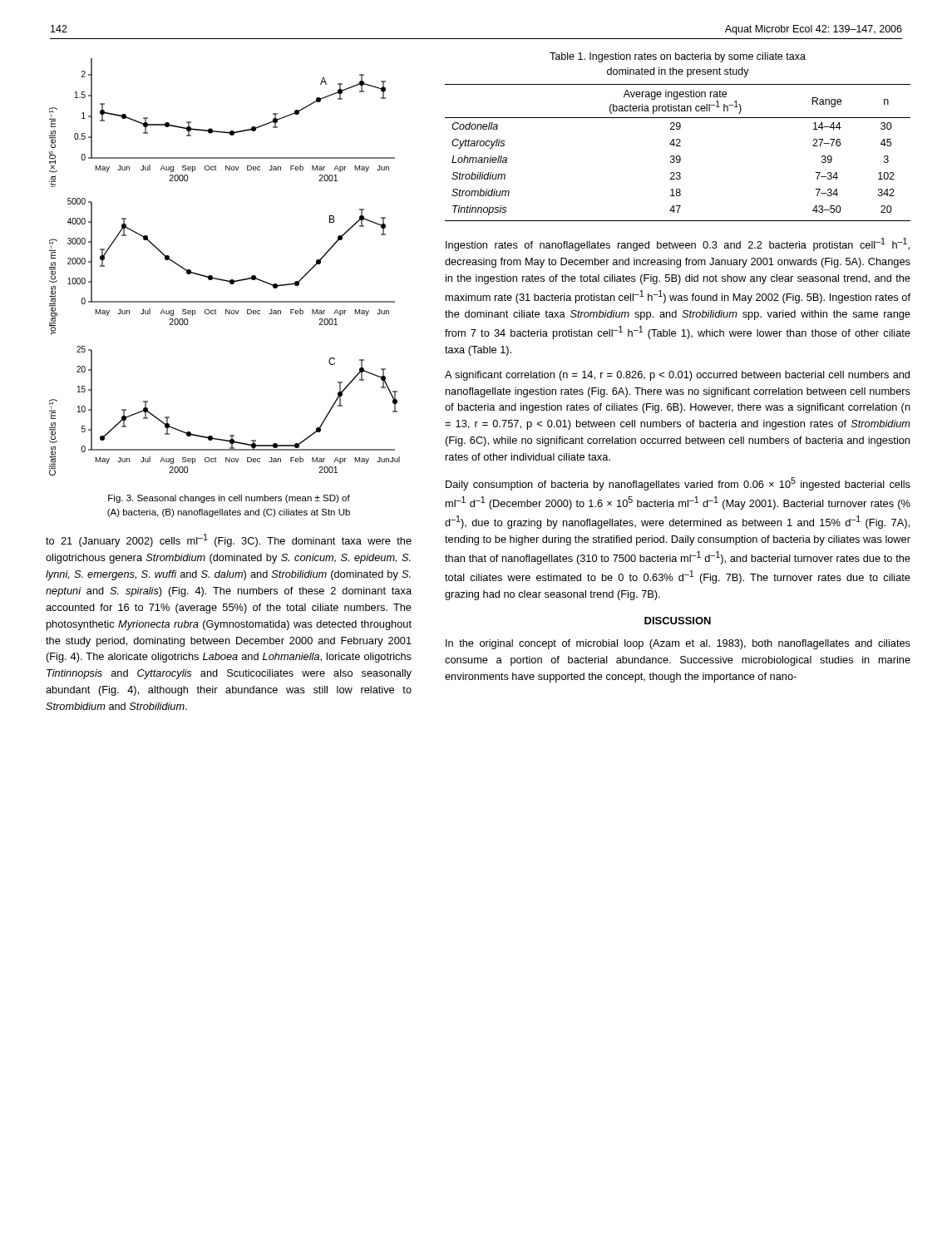Select the text block with the text "to 21 (January 2002) cells ml–1 (Fig. 3C)."

[229, 622]
